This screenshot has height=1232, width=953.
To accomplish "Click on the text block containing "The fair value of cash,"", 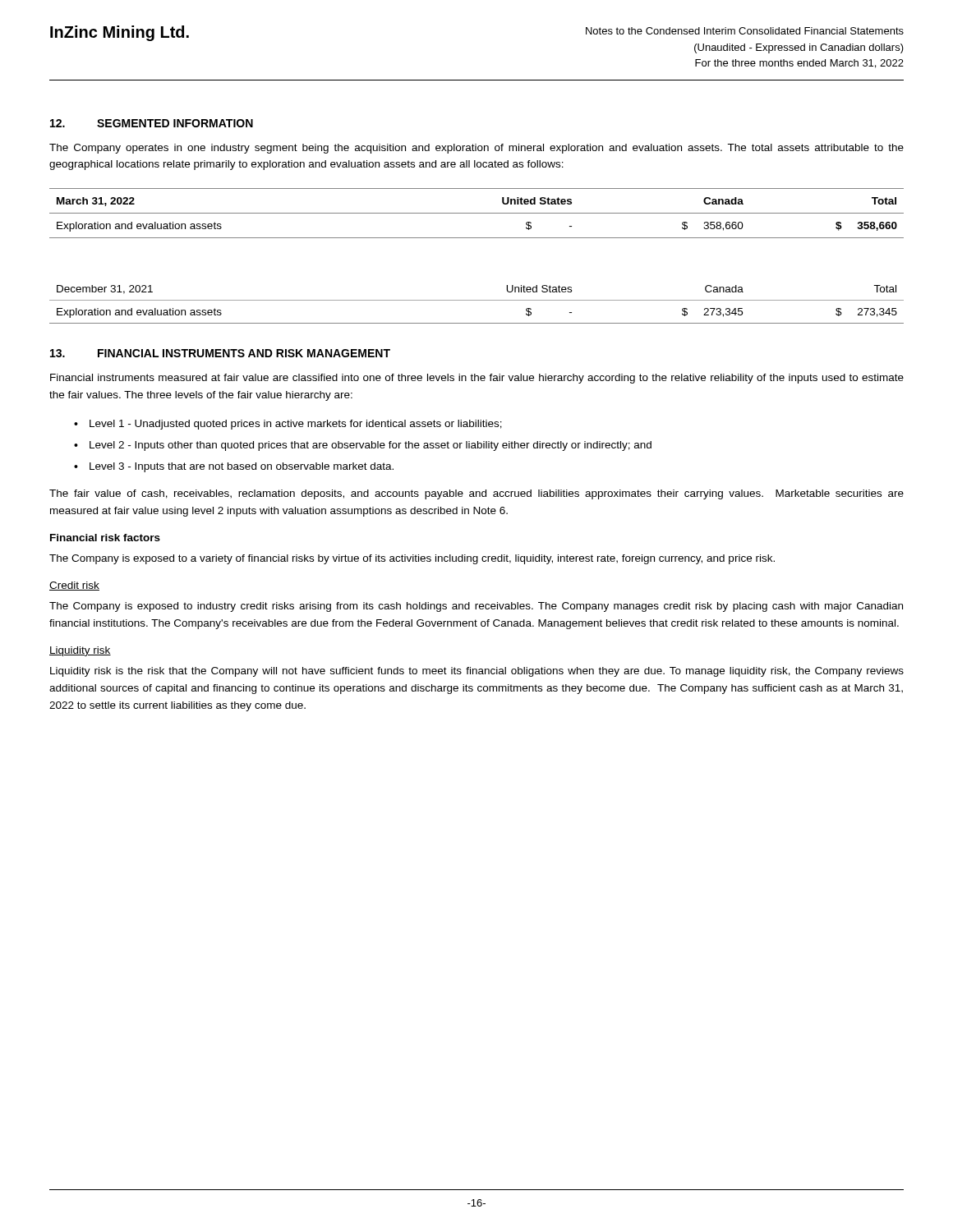I will click(476, 502).
